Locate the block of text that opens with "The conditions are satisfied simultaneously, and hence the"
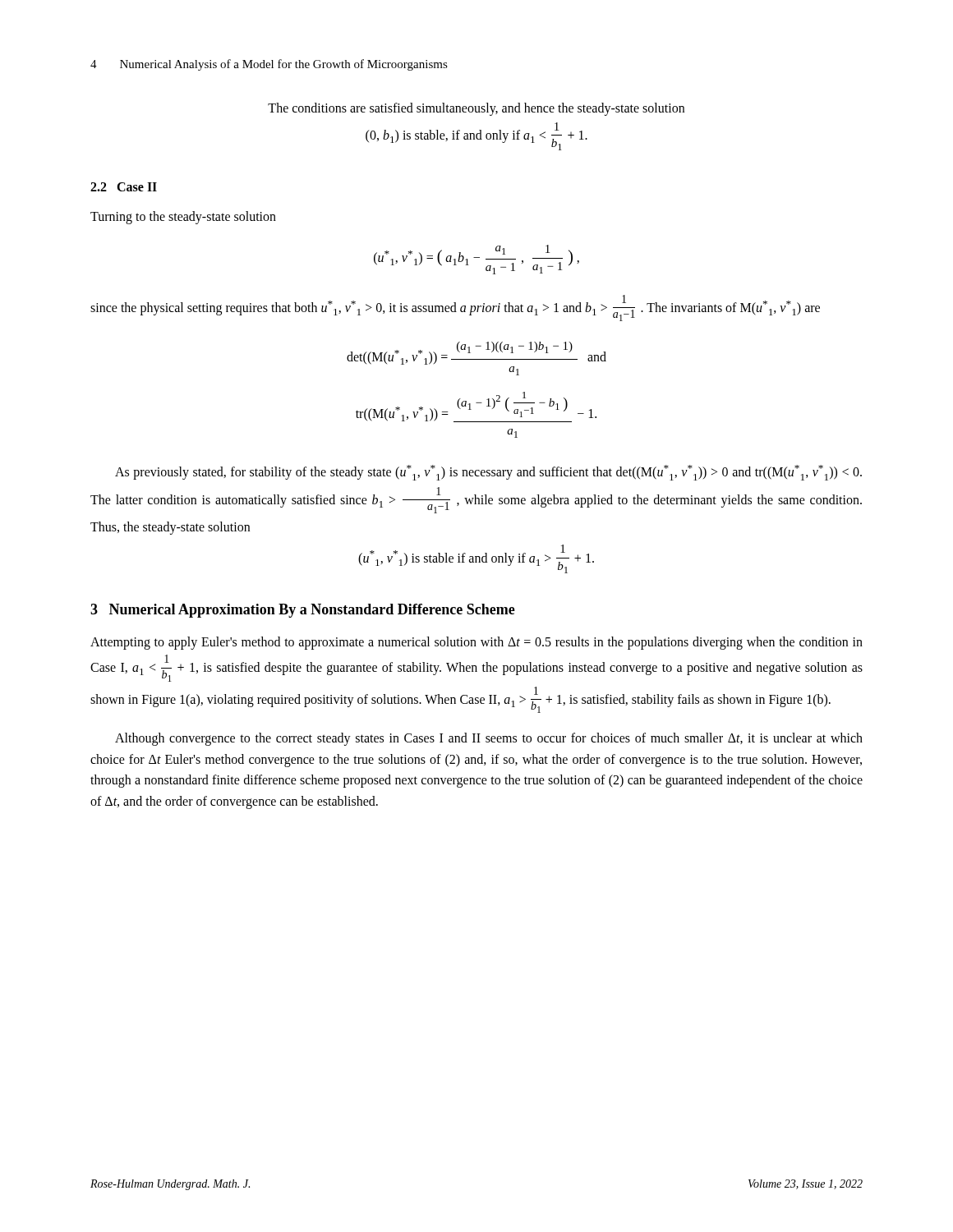Viewport: 953px width, 1232px height. click(x=476, y=127)
